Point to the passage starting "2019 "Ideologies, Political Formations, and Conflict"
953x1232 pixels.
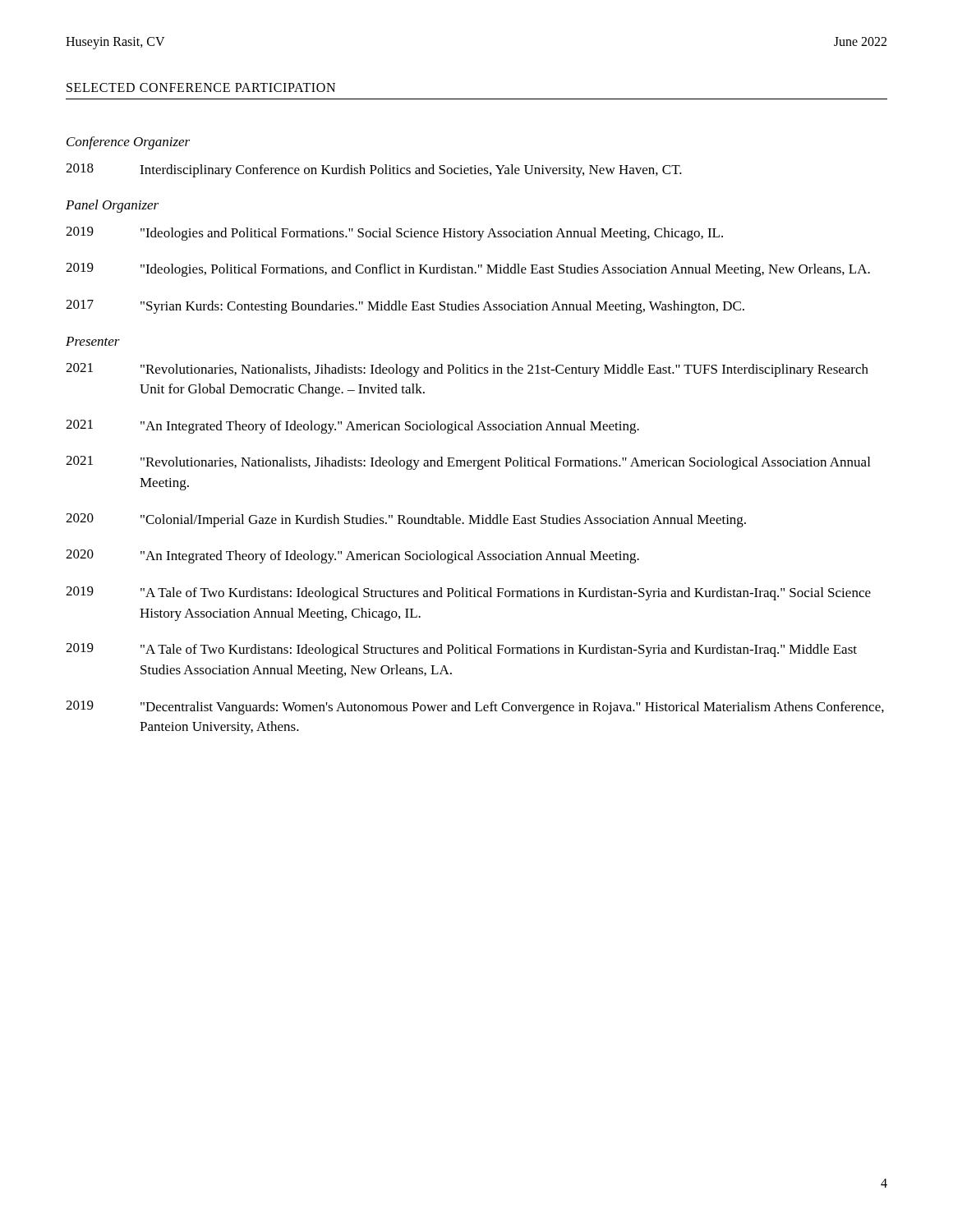click(x=476, y=270)
